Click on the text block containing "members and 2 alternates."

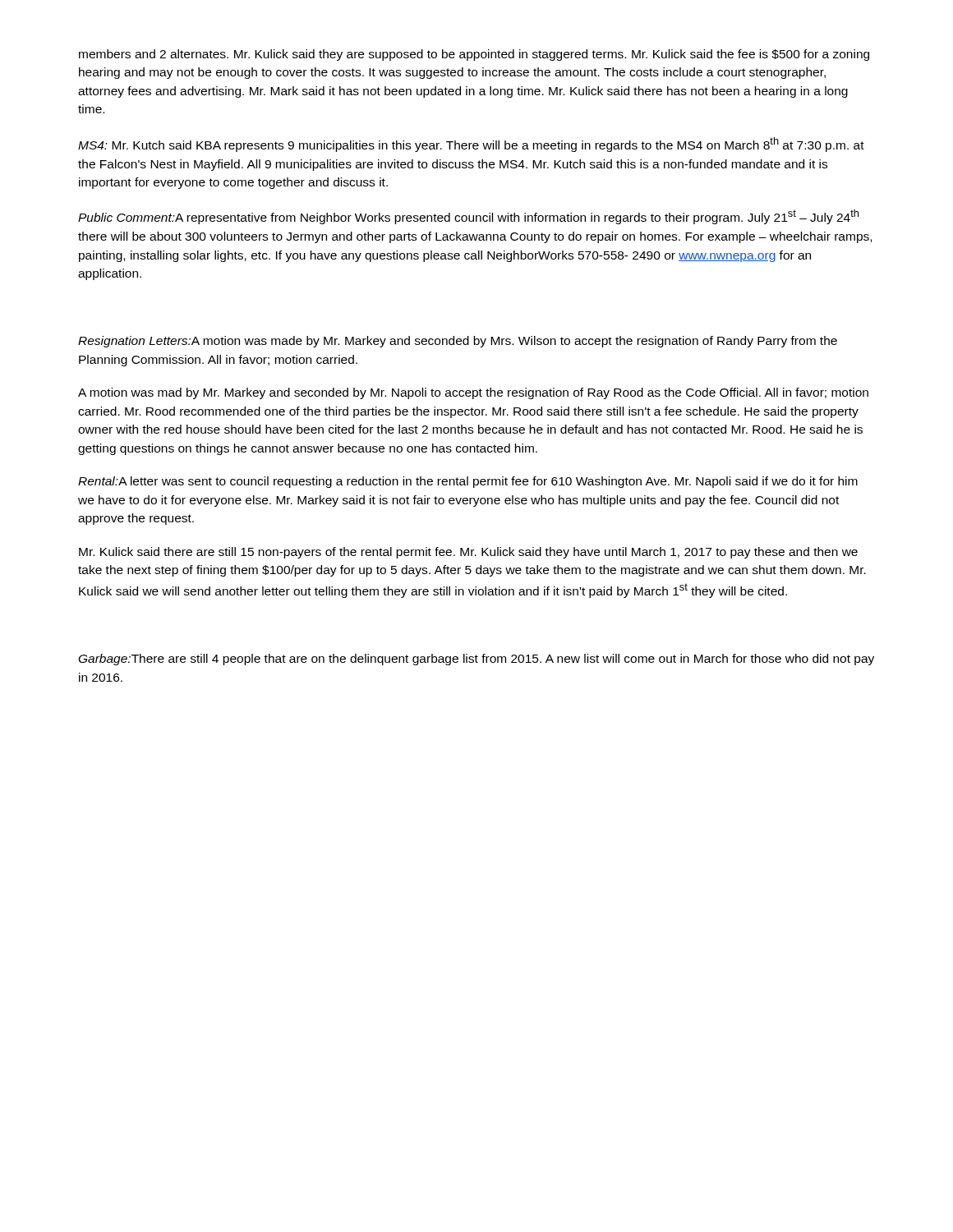tap(474, 81)
